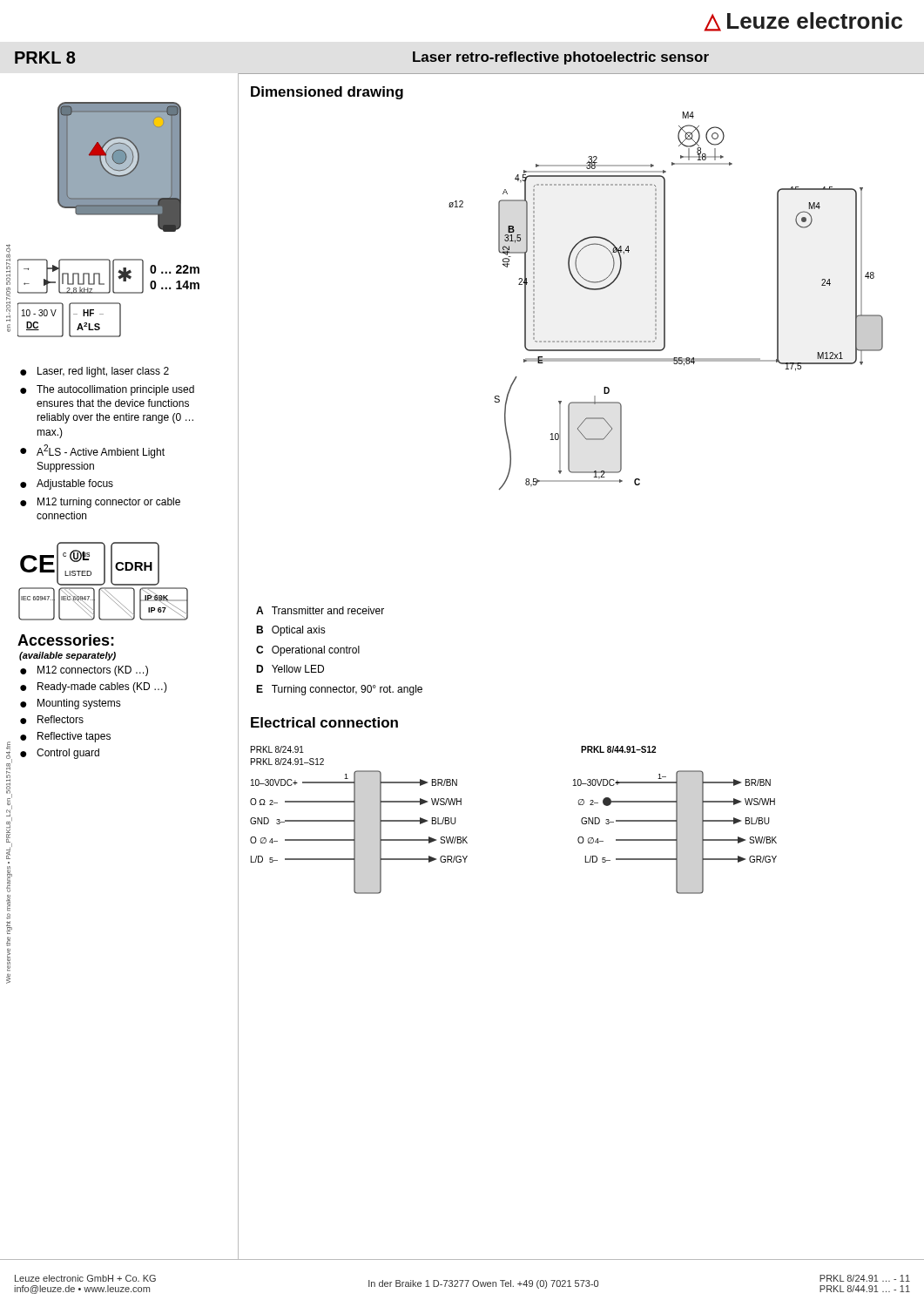Click on the text block starting "●The autocollimation principle used ensures that the device"

pyautogui.click(x=120, y=411)
